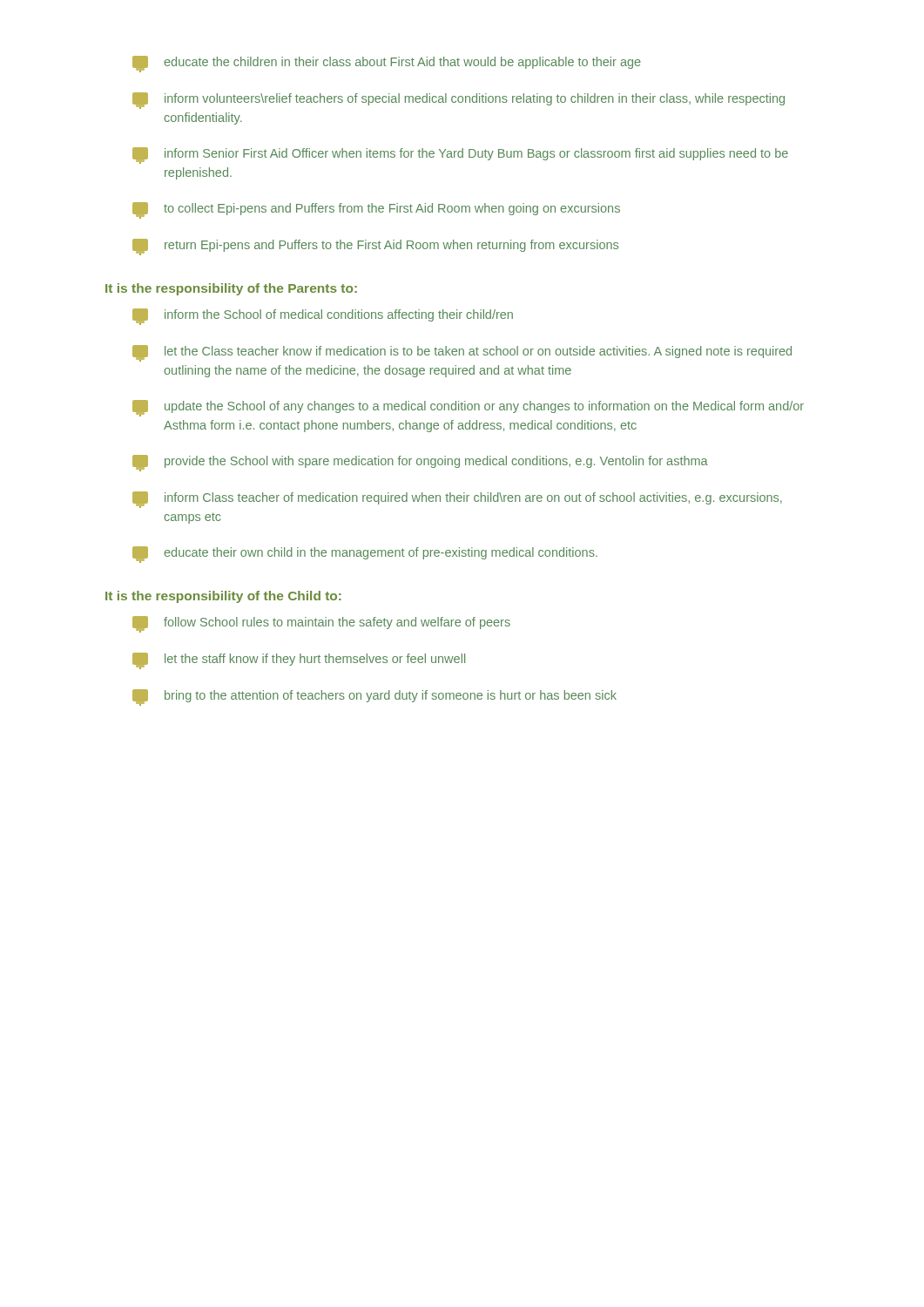Viewport: 924px width, 1307px height.
Task: Point to the element starting "update the School"
Action: click(x=475, y=416)
